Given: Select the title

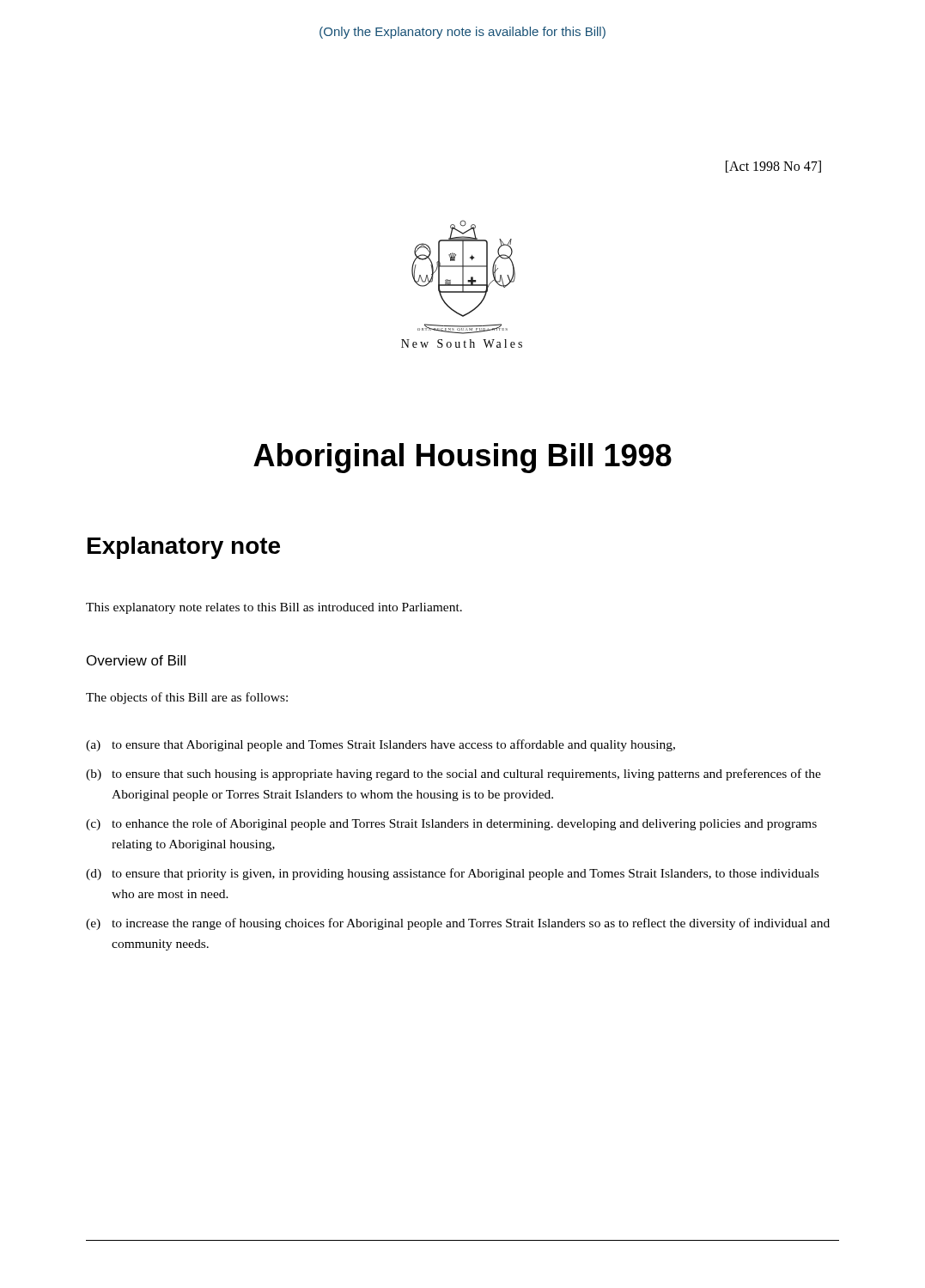Looking at the screenshot, I should pos(462,456).
